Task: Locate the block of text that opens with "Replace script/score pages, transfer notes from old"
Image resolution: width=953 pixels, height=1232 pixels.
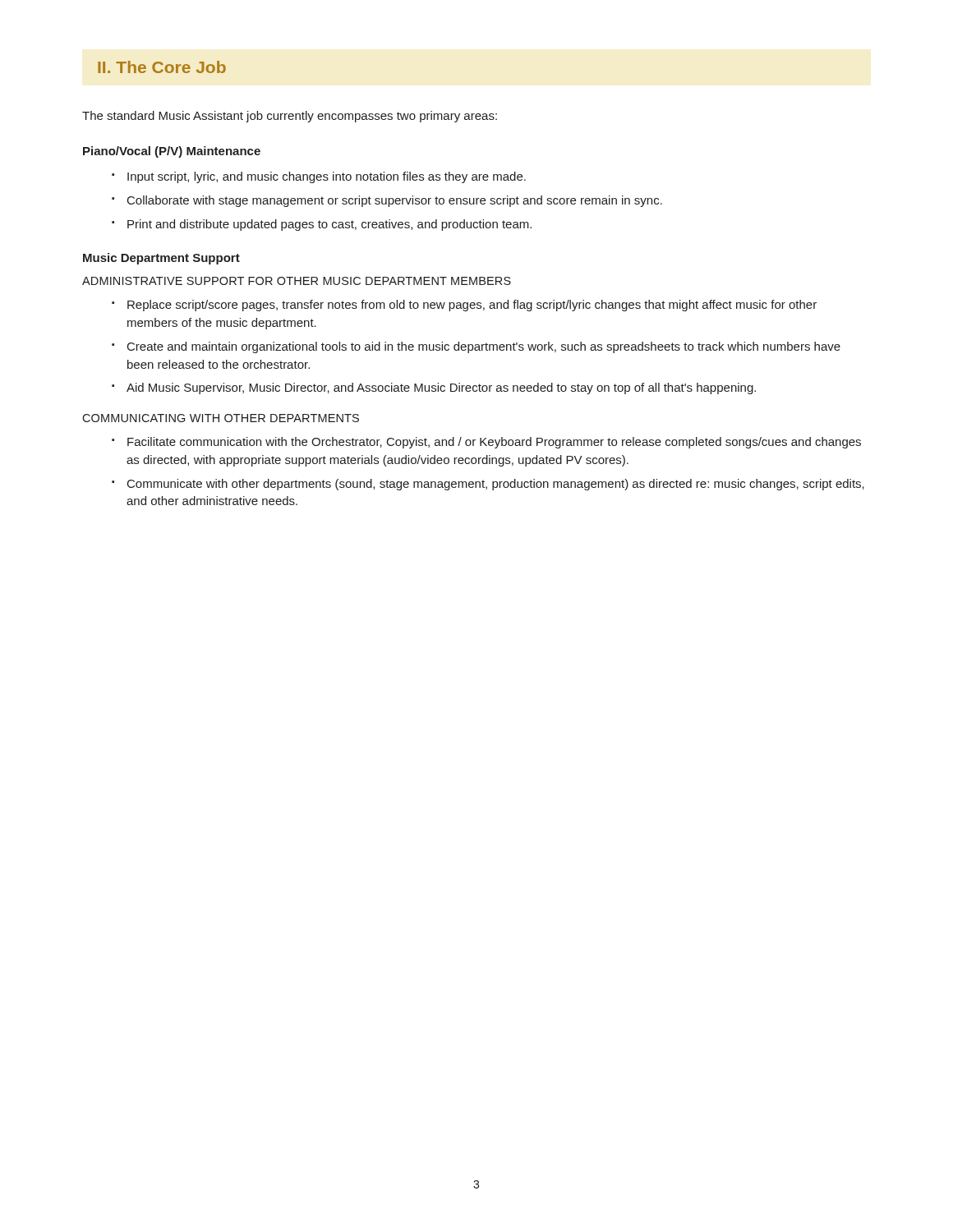Action: [476, 314]
